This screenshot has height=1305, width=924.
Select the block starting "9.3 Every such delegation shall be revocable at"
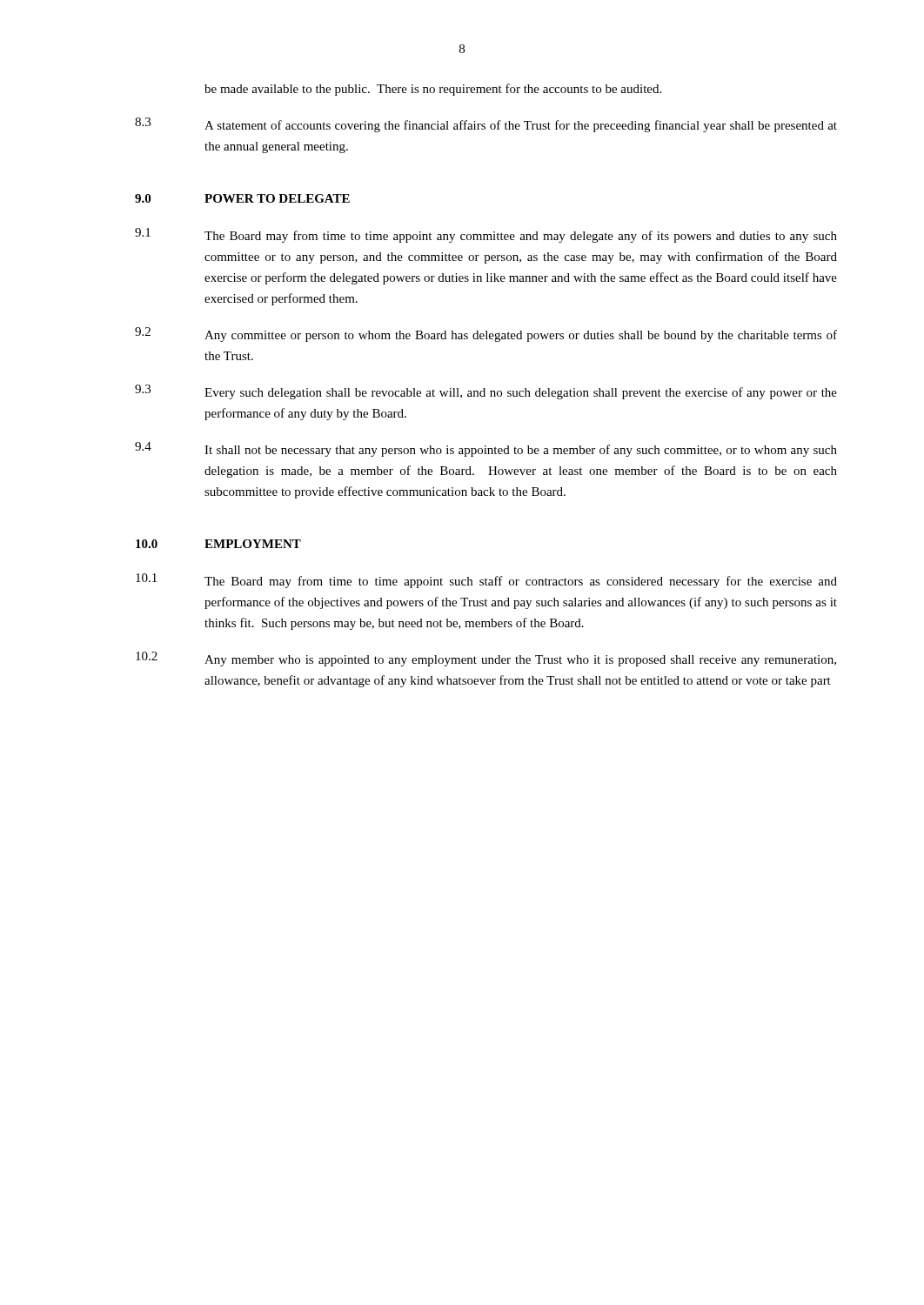[486, 403]
